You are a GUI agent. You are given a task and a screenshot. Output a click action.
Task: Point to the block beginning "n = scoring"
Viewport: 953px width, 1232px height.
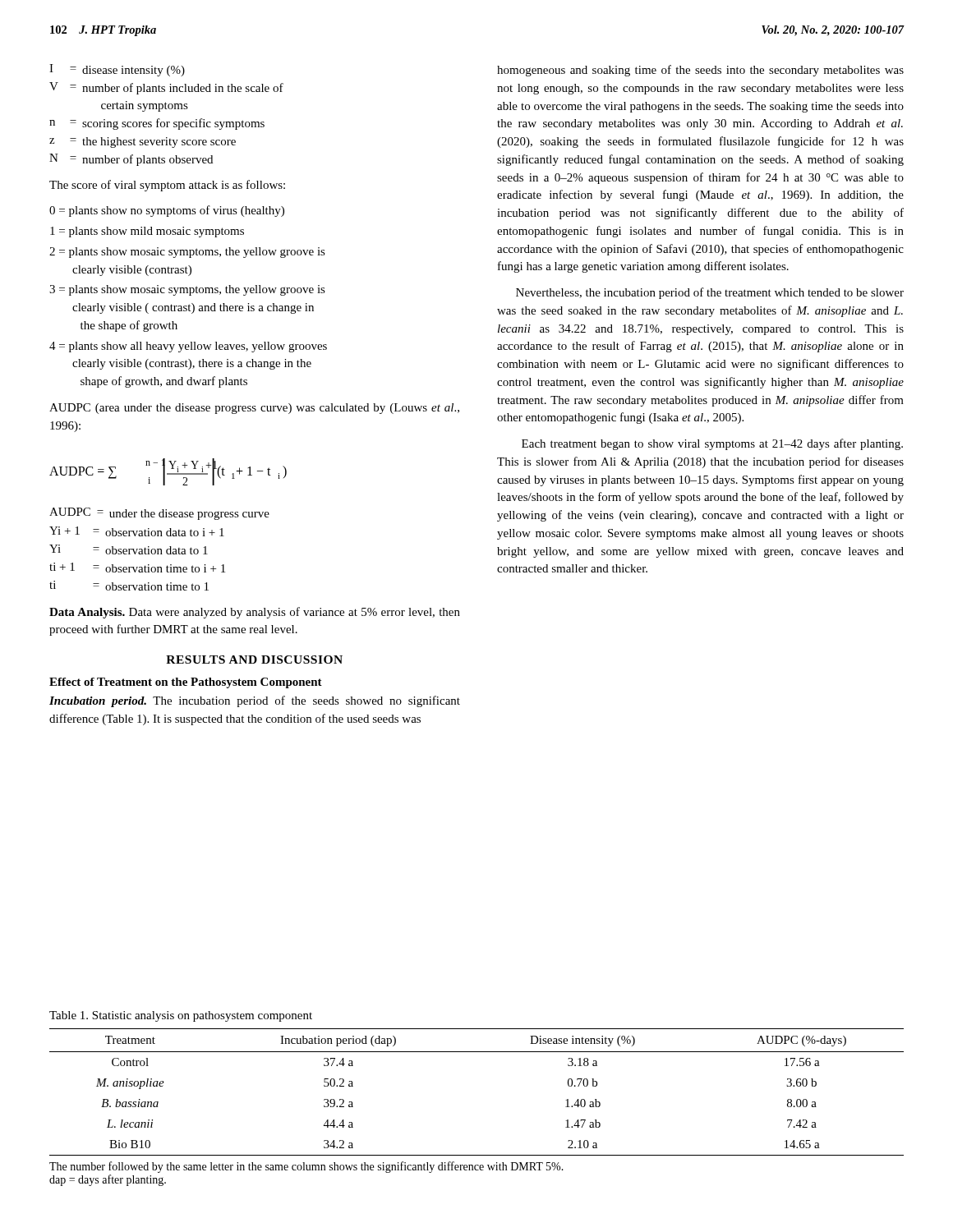click(x=157, y=123)
